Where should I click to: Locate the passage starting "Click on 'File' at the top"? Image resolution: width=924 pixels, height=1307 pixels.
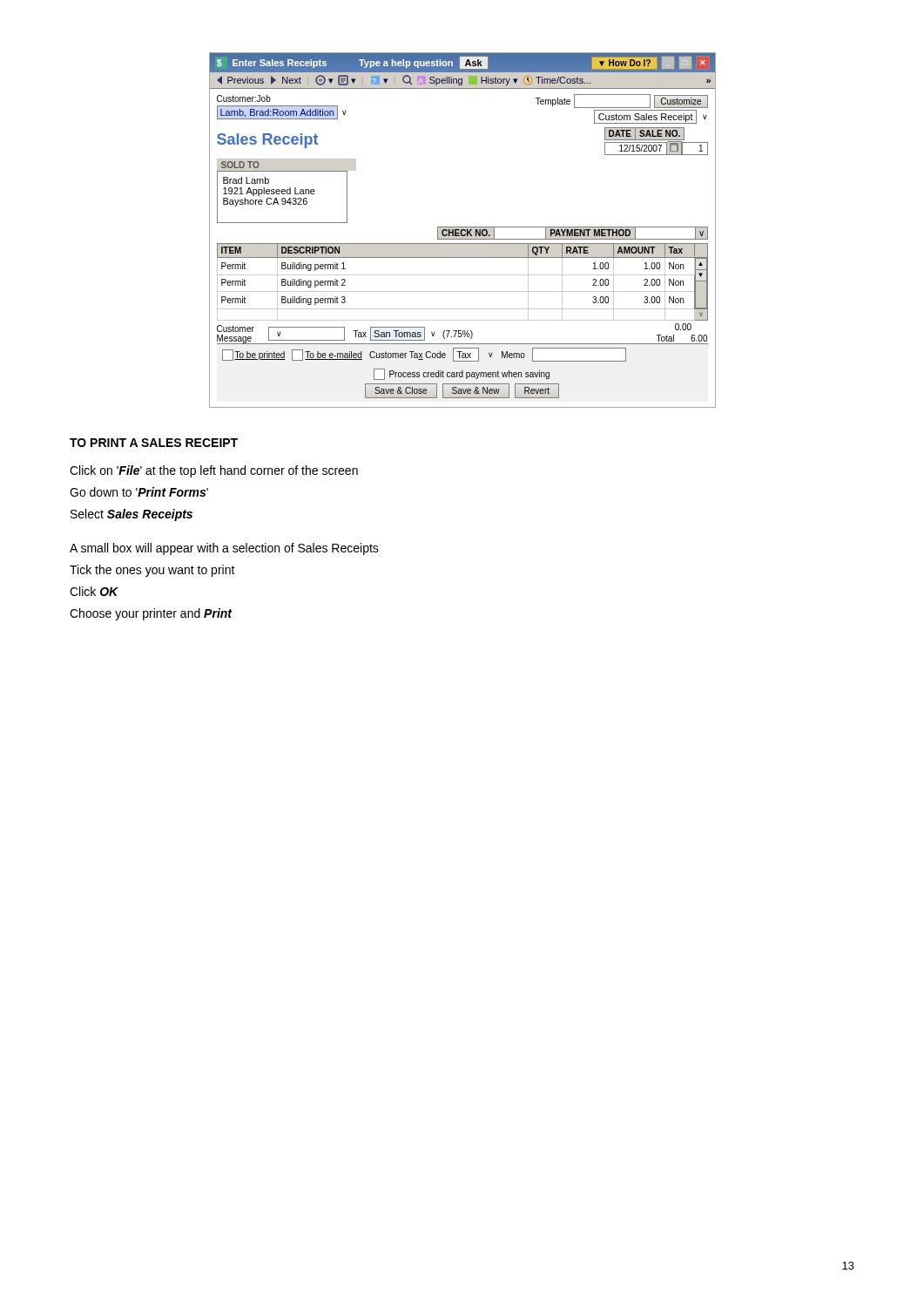click(x=214, y=471)
